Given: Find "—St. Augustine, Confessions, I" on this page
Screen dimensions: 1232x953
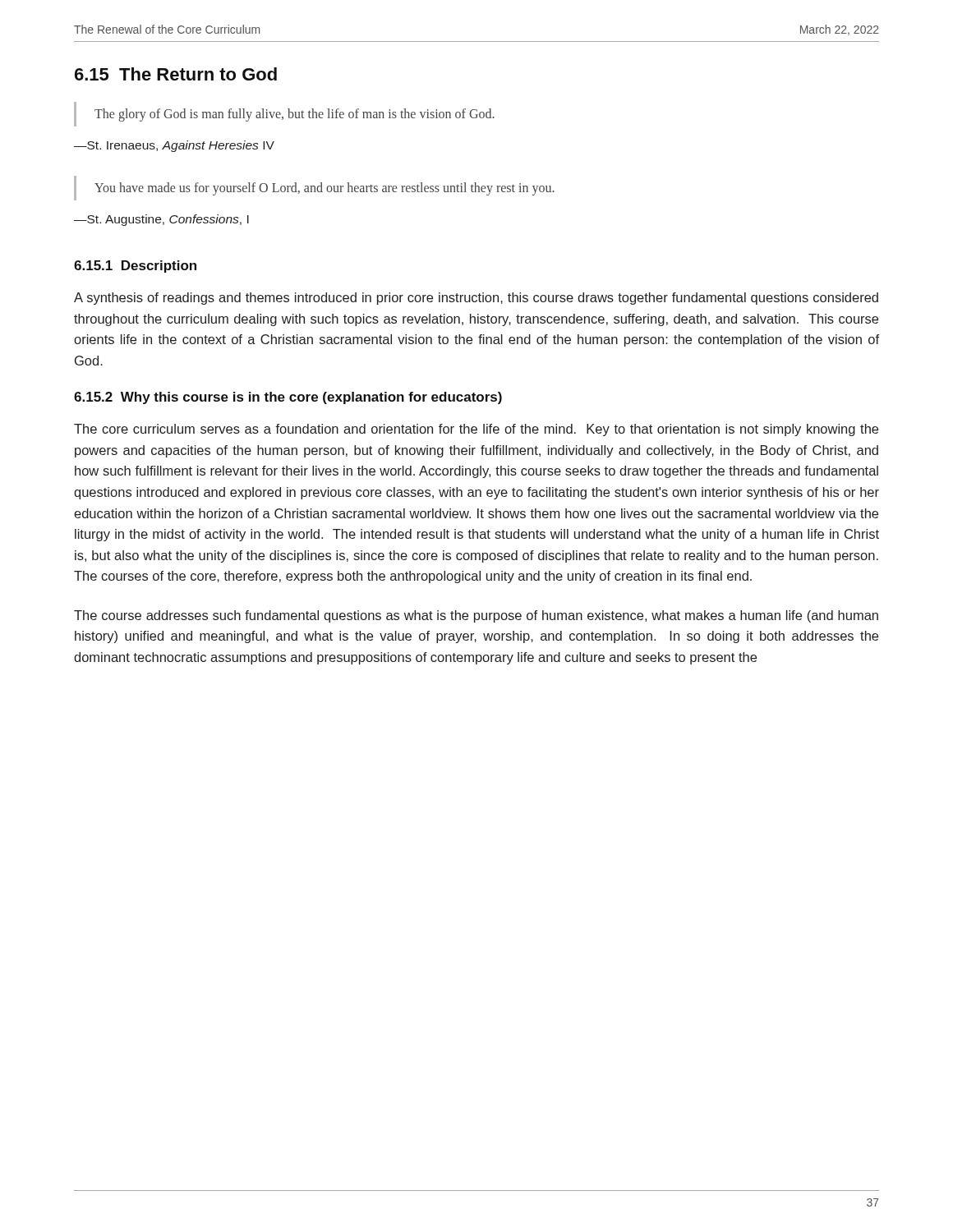Looking at the screenshot, I should pyautogui.click(x=162, y=219).
